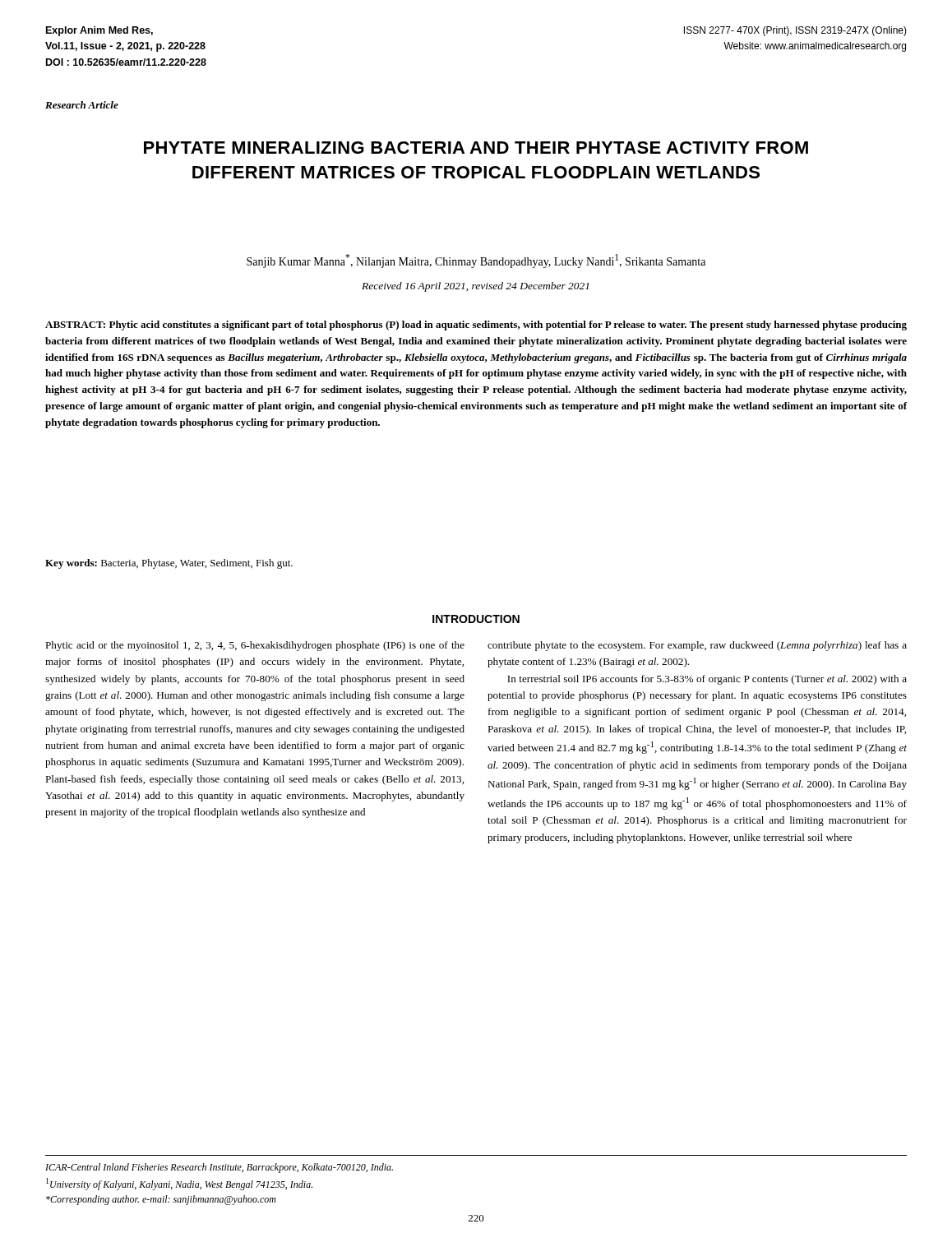Image resolution: width=952 pixels, height=1233 pixels.
Task: Point to the block beginning "Key words: Bacteria, Phytase,"
Action: click(x=169, y=563)
